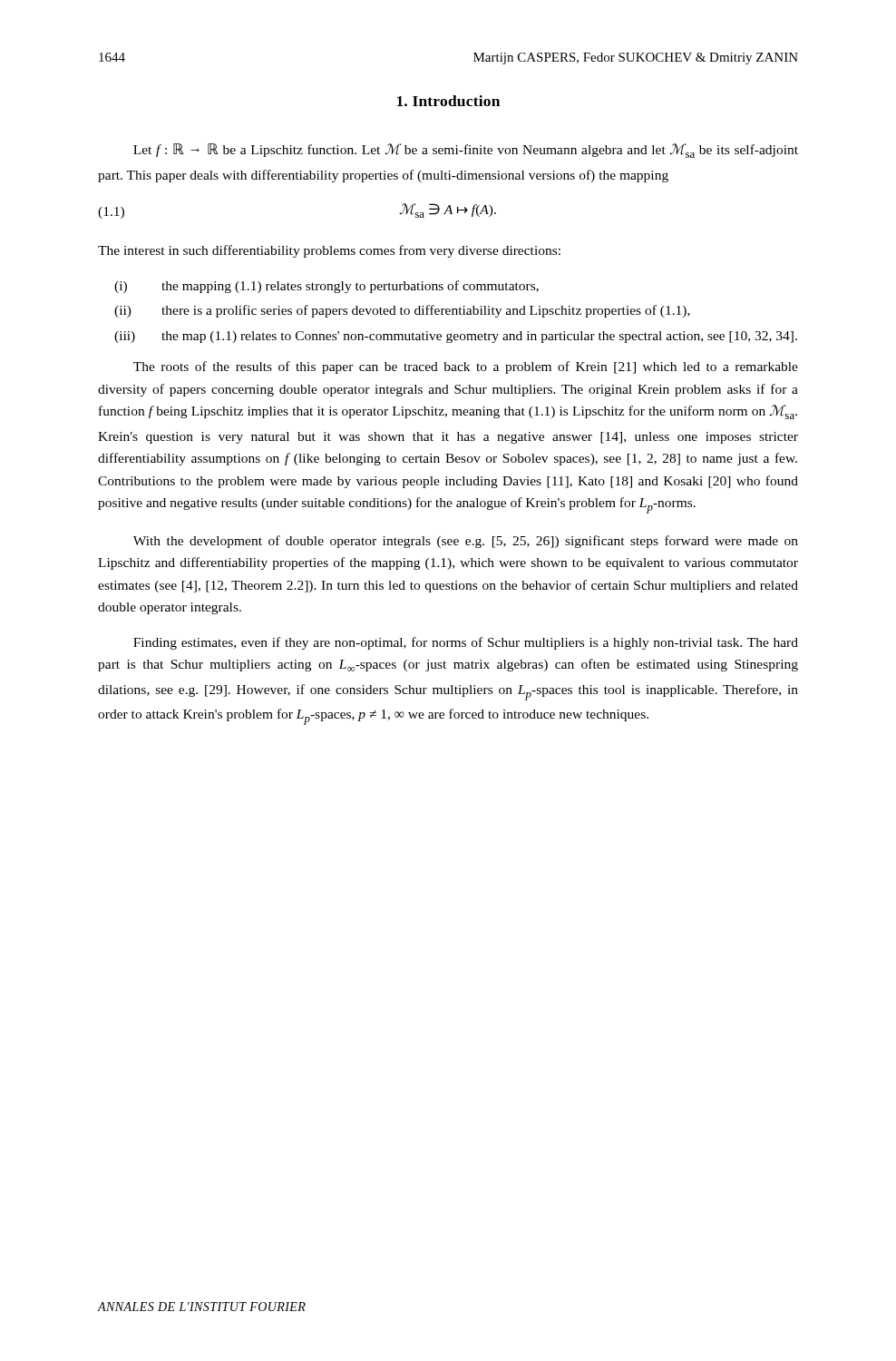Click on the region starting "(ii) there is"
This screenshot has width=896, height=1361.
[x=448, y=311]
